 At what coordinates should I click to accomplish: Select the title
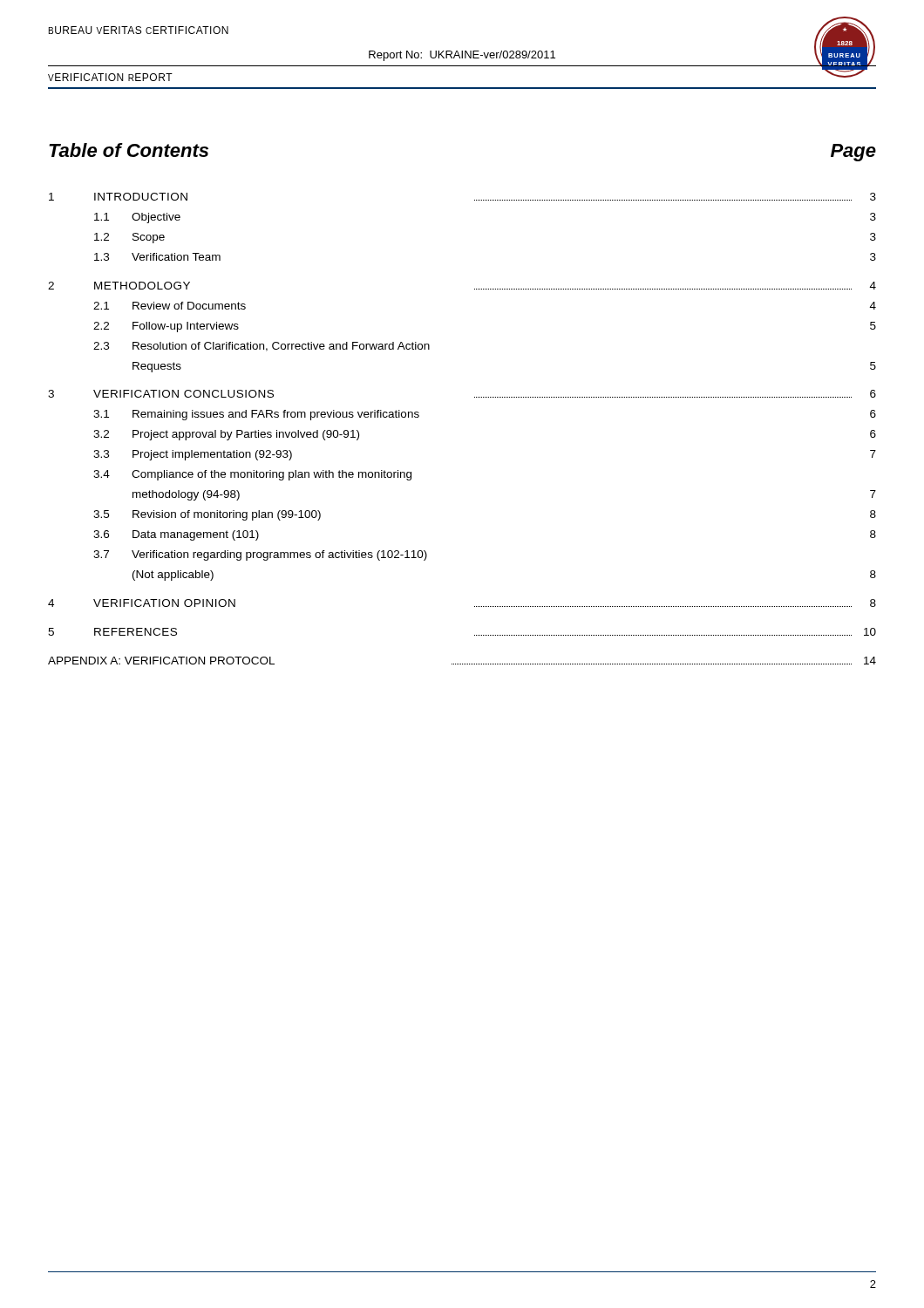click(462, 151)
